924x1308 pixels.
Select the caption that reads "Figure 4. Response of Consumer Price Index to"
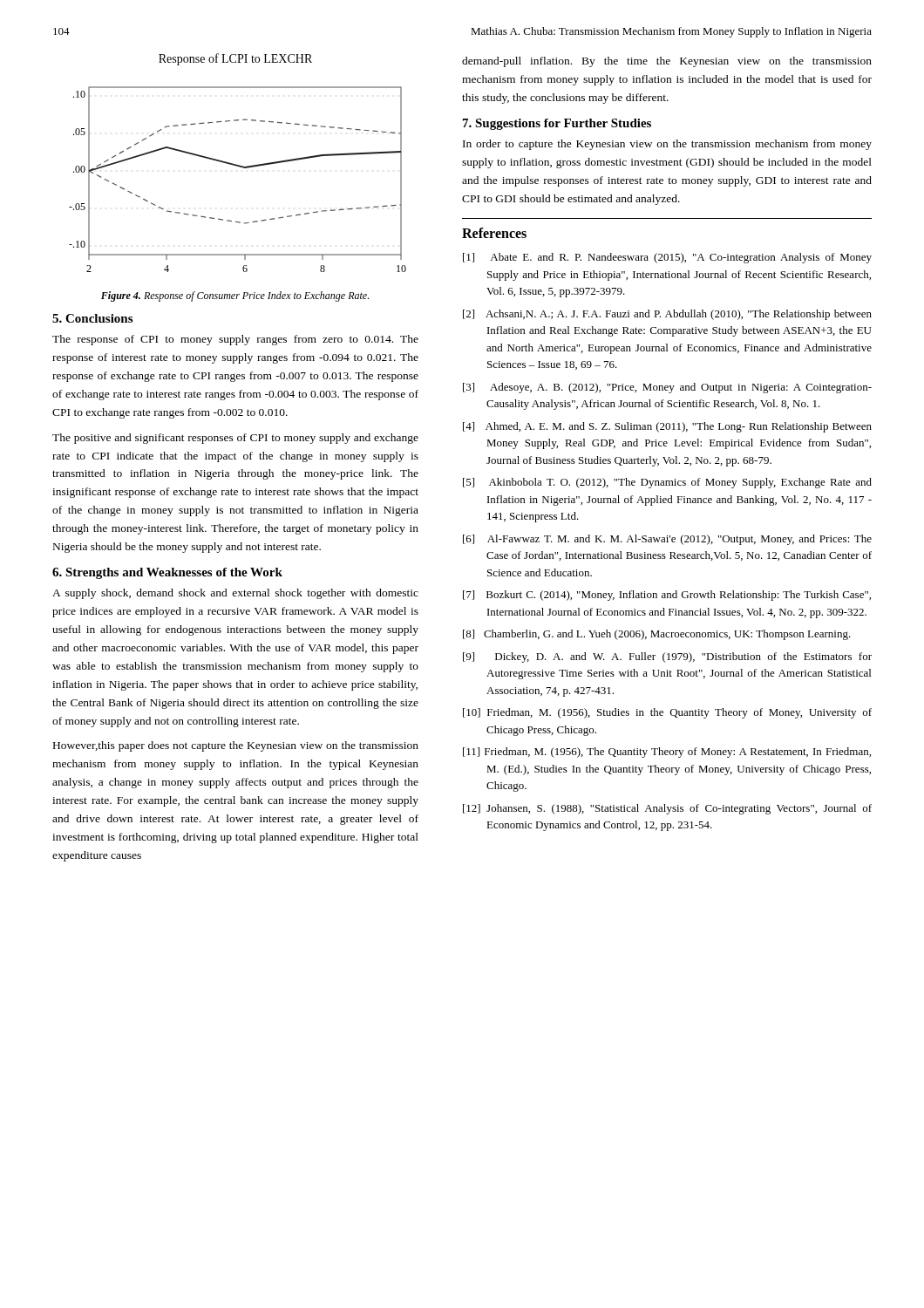coord(235,296)
